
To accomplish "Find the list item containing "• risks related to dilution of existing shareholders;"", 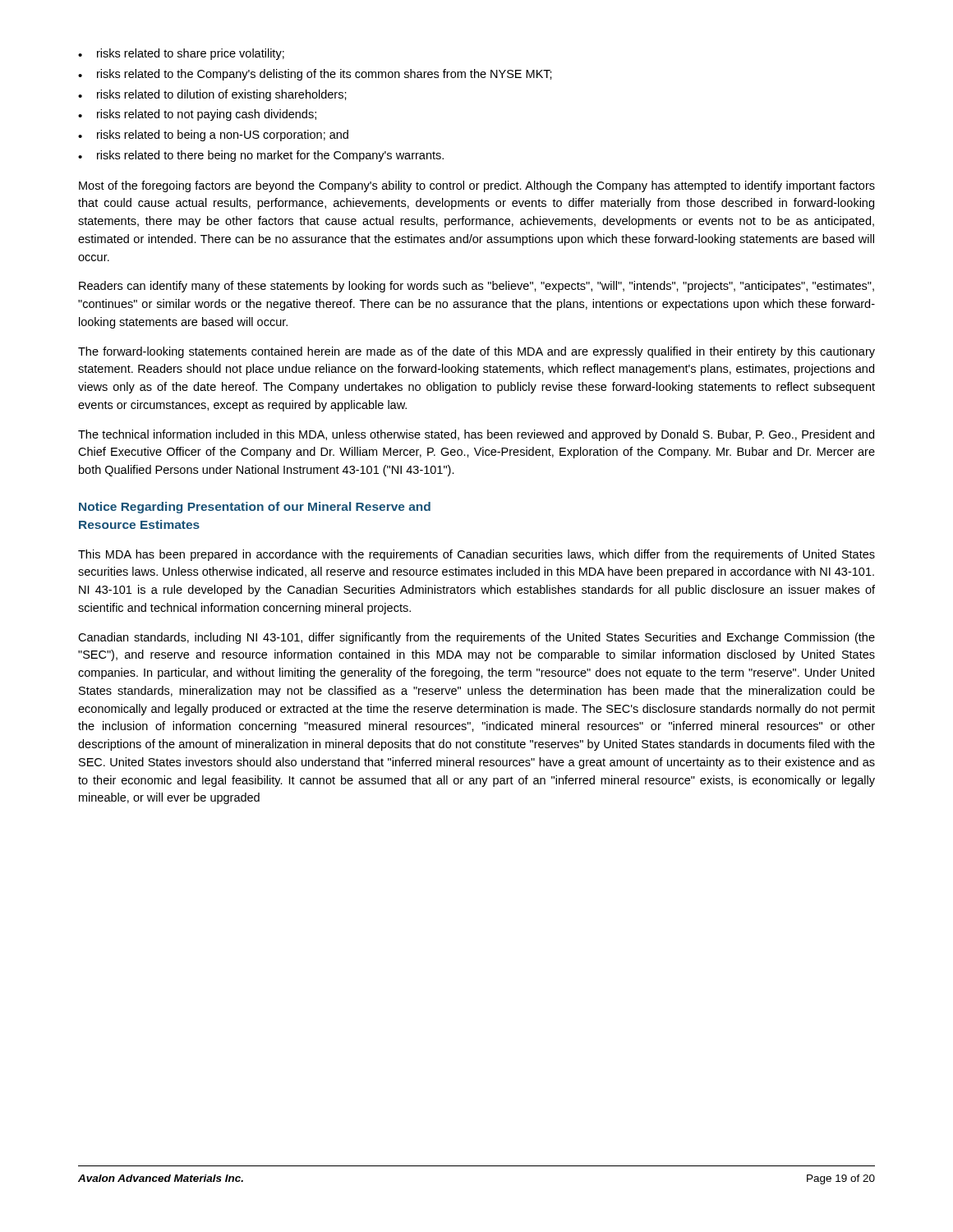I will coord(212,95).
